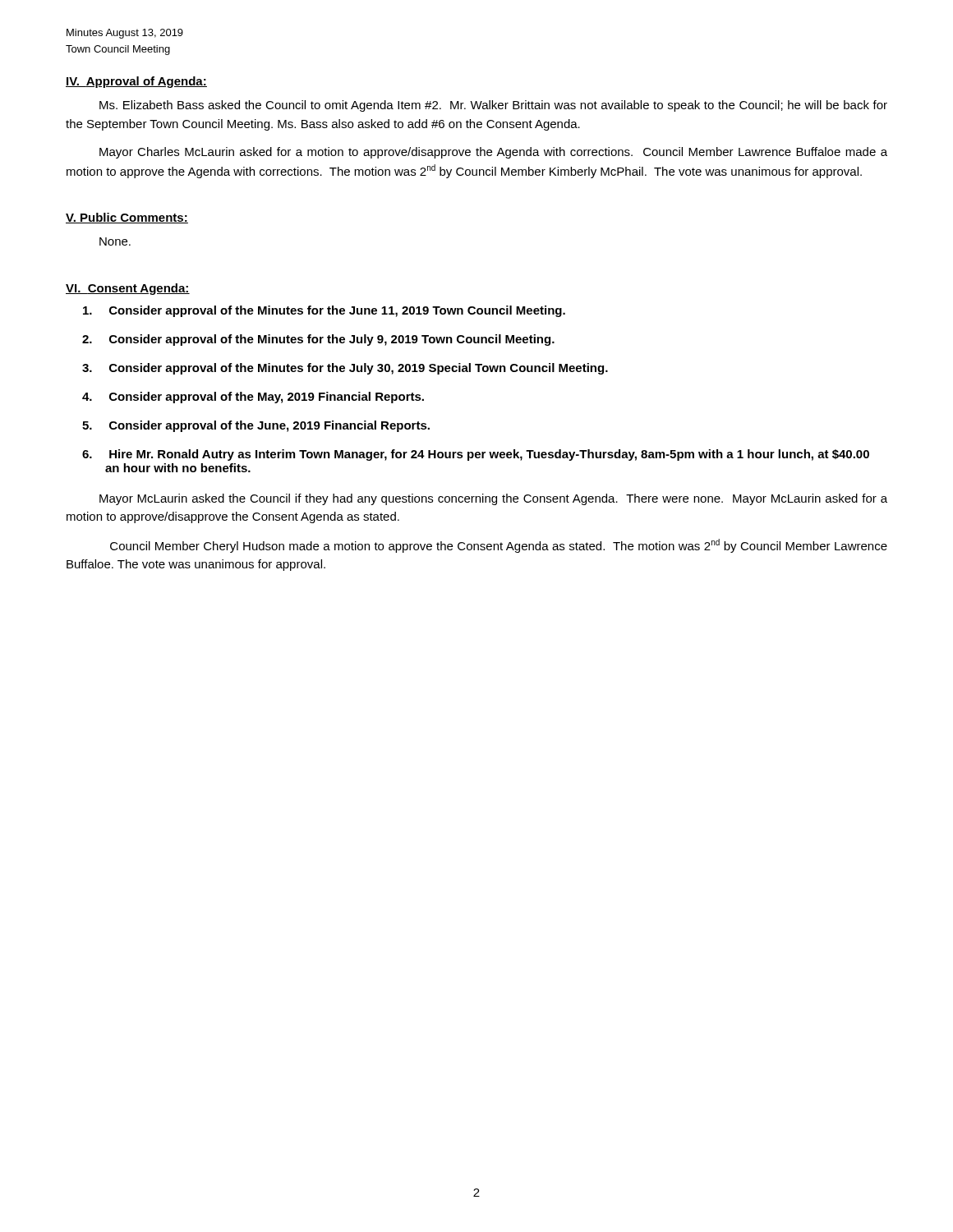The width and height of the screenshot is (953, 1232).
Task: Locate the block of text that opens with "2. Consider approval of the Minutes for the"
Action: click(x=485, y=338)
